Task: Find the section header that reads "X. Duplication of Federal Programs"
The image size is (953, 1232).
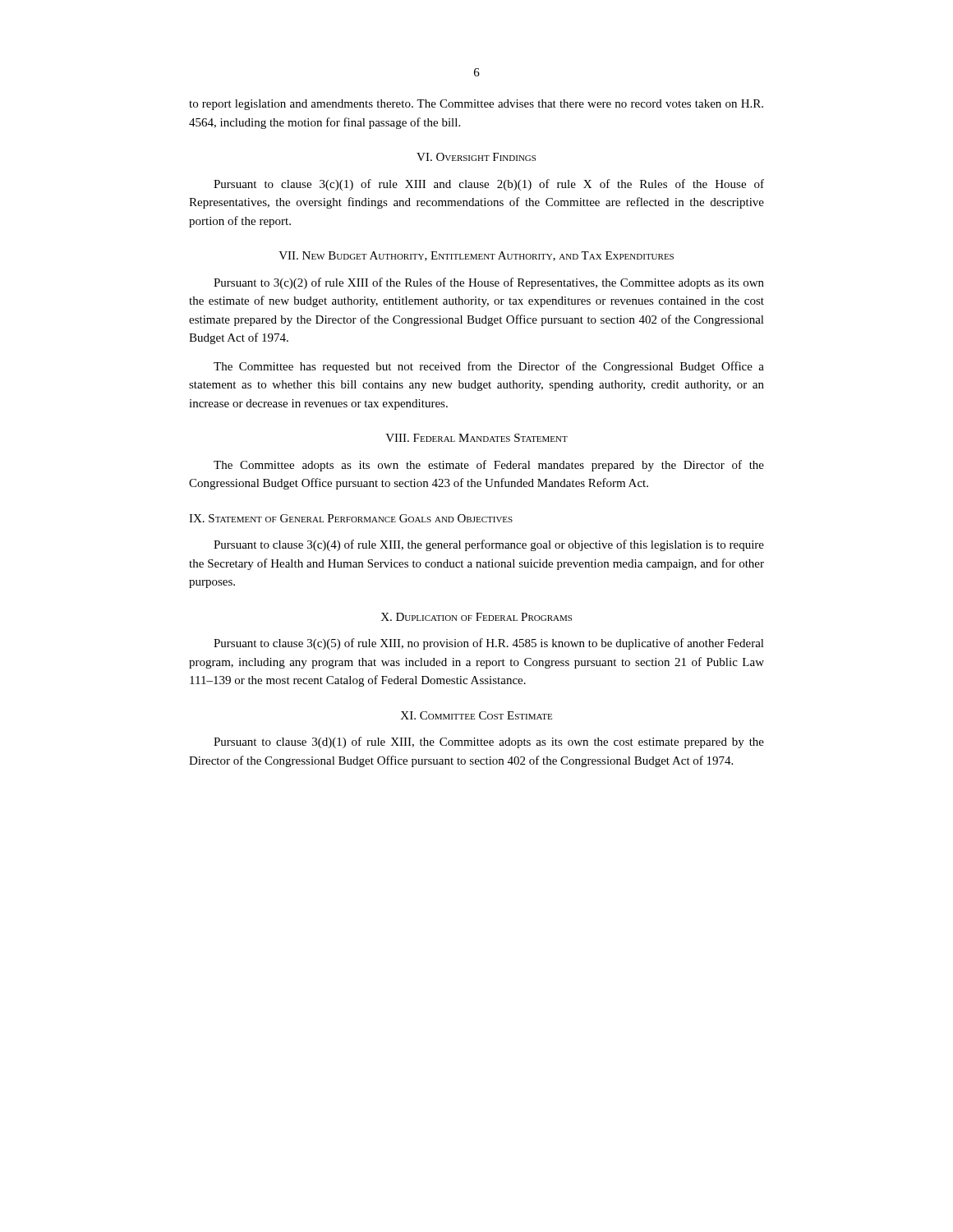Action: click(x=476, y=616)
